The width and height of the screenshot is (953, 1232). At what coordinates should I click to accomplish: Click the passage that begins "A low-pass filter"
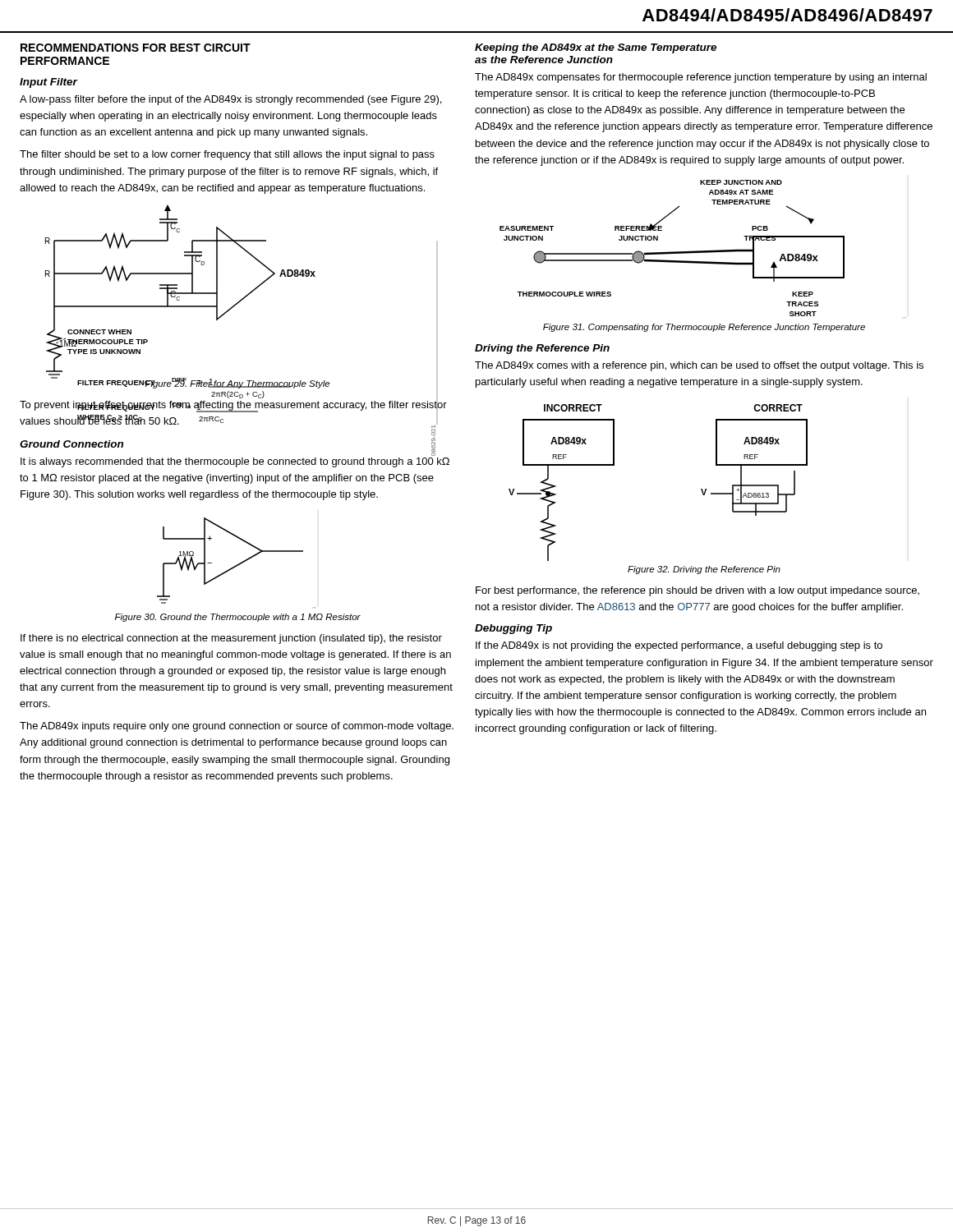[x=231, y=116]
